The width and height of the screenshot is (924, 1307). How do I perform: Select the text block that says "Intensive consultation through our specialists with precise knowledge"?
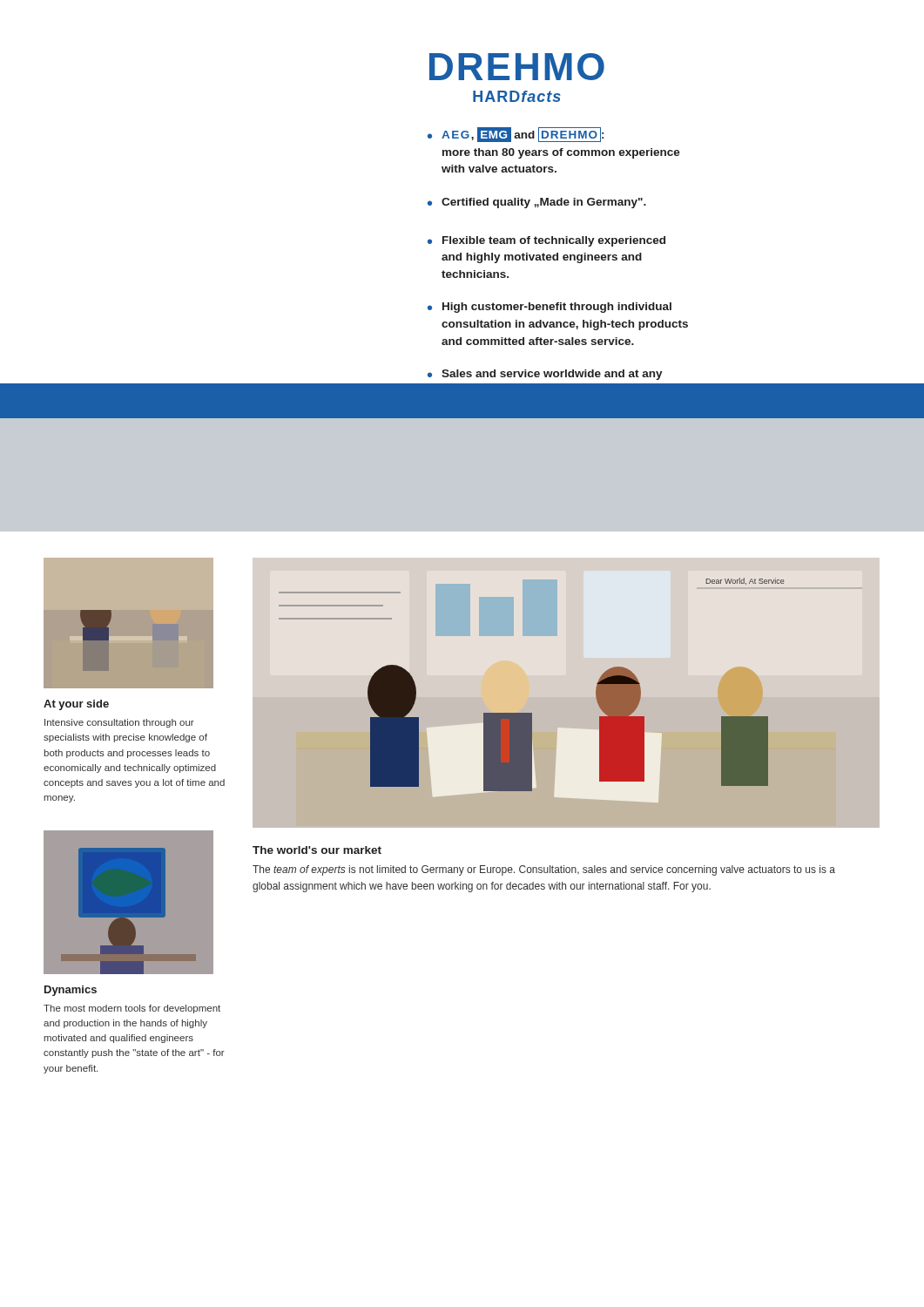pyautogui.click(x=134, y=760)
